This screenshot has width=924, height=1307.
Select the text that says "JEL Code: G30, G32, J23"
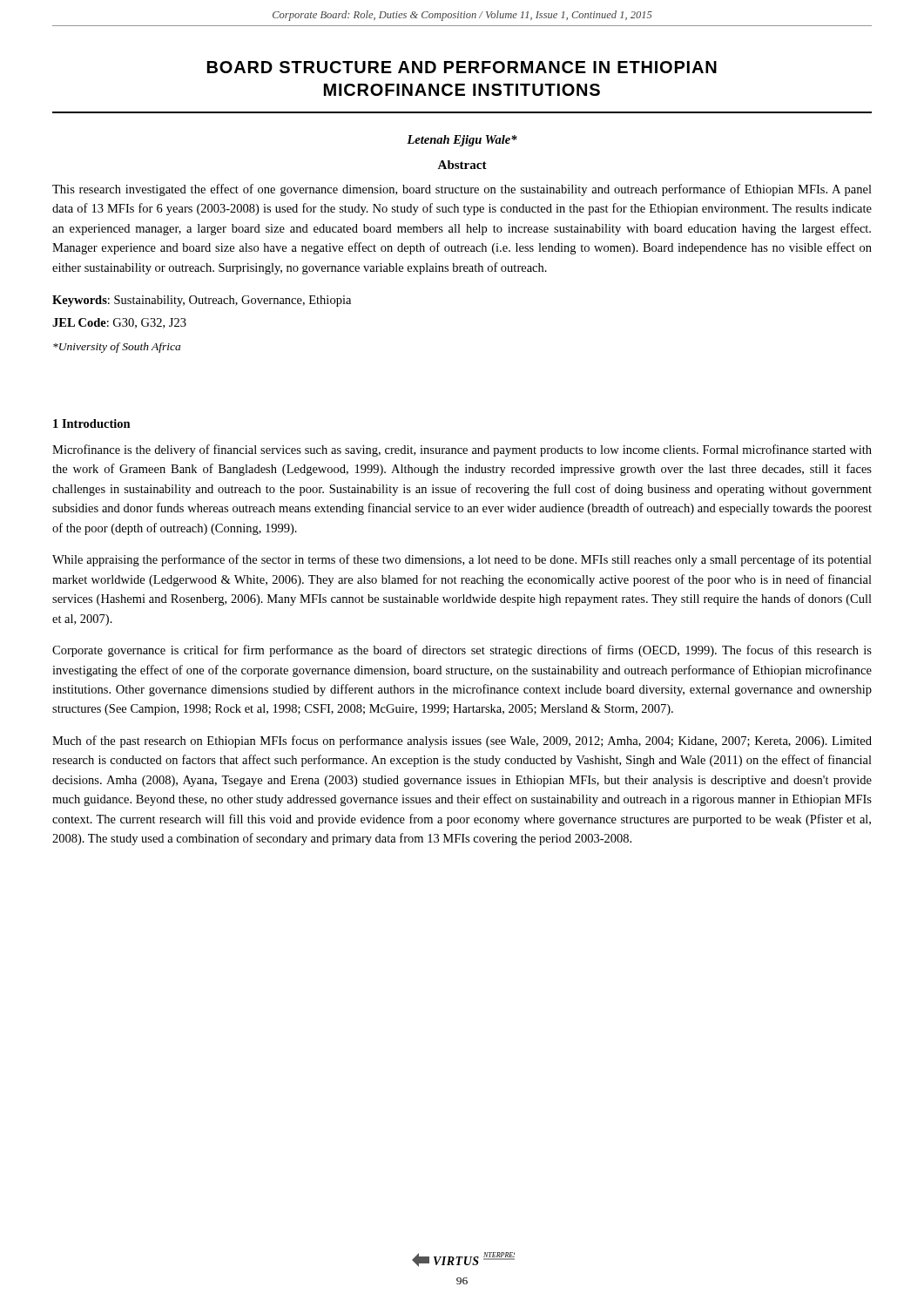(119, 323)
